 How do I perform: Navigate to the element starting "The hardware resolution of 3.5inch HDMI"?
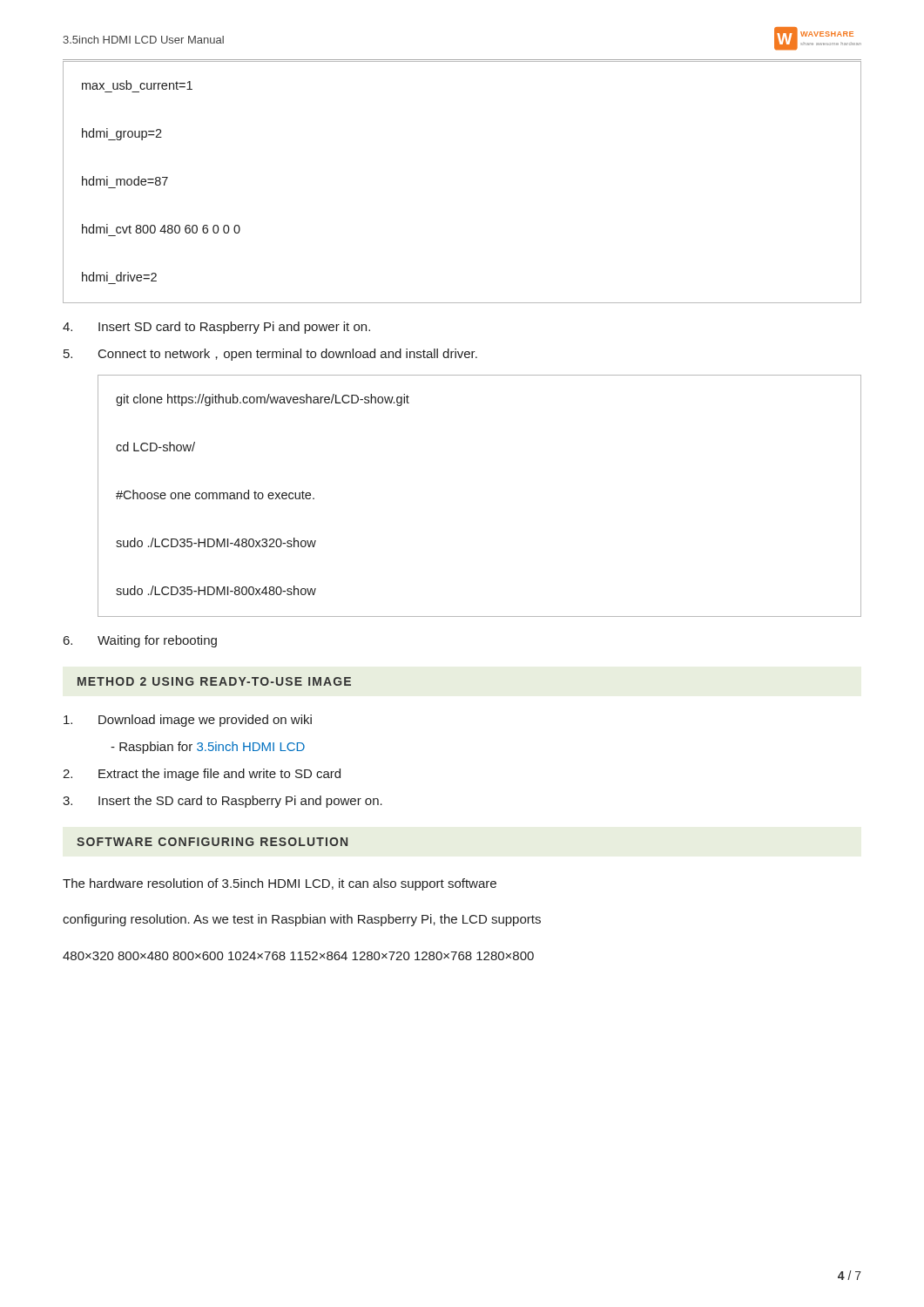[x=280, y=883]
